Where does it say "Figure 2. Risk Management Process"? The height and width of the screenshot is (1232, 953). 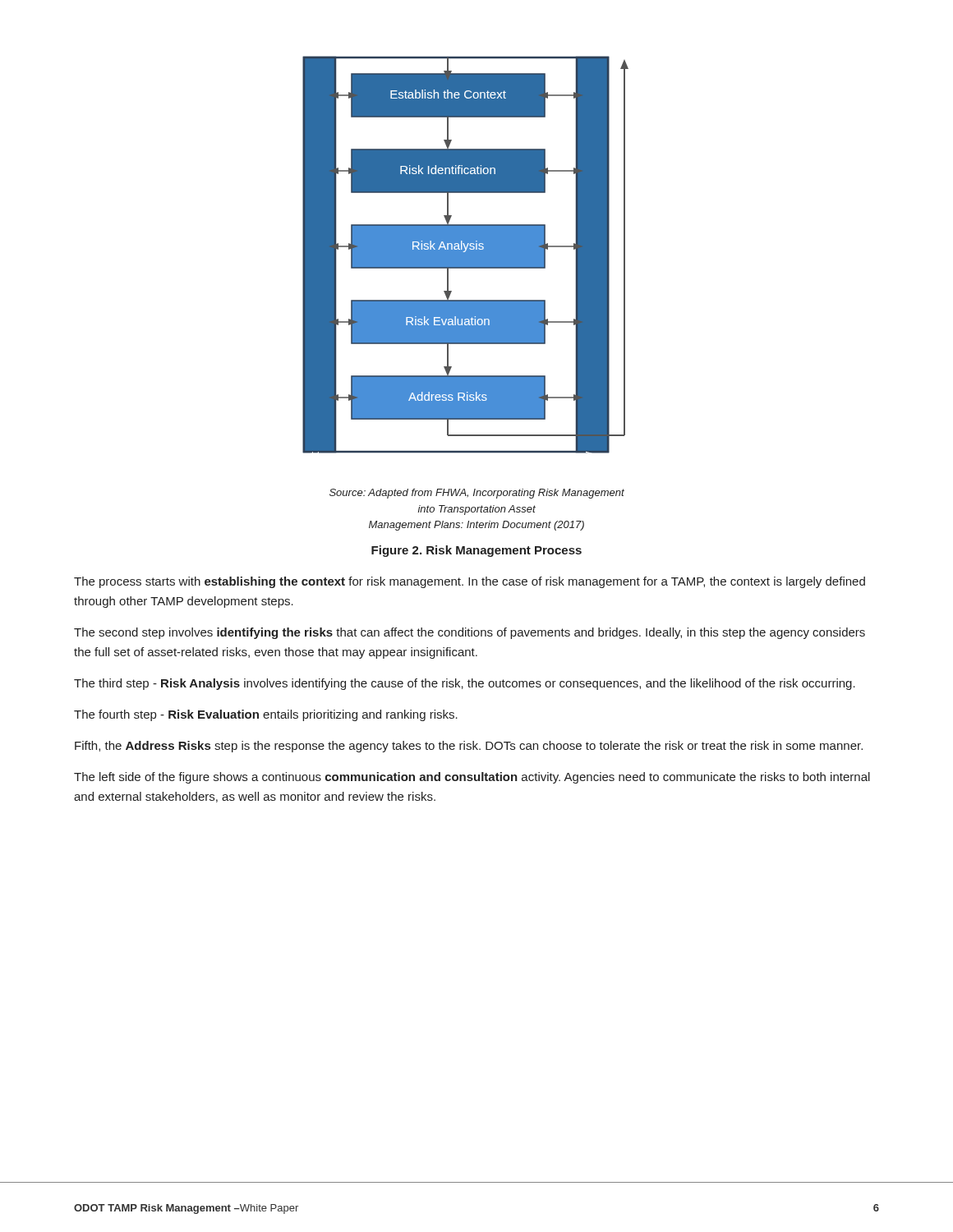[476, 549]
